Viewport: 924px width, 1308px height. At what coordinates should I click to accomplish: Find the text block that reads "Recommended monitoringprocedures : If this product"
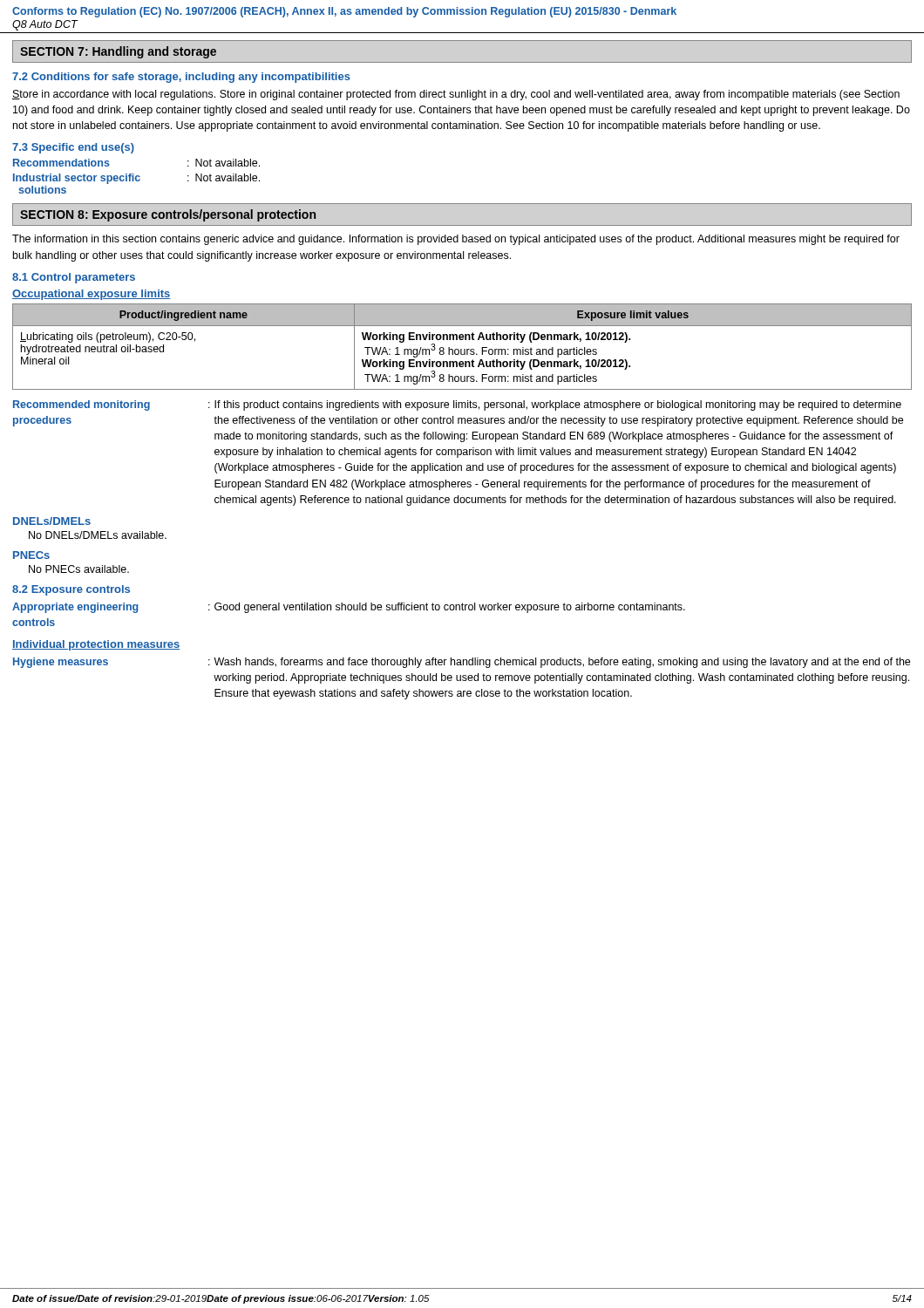[x=462, y=452]
